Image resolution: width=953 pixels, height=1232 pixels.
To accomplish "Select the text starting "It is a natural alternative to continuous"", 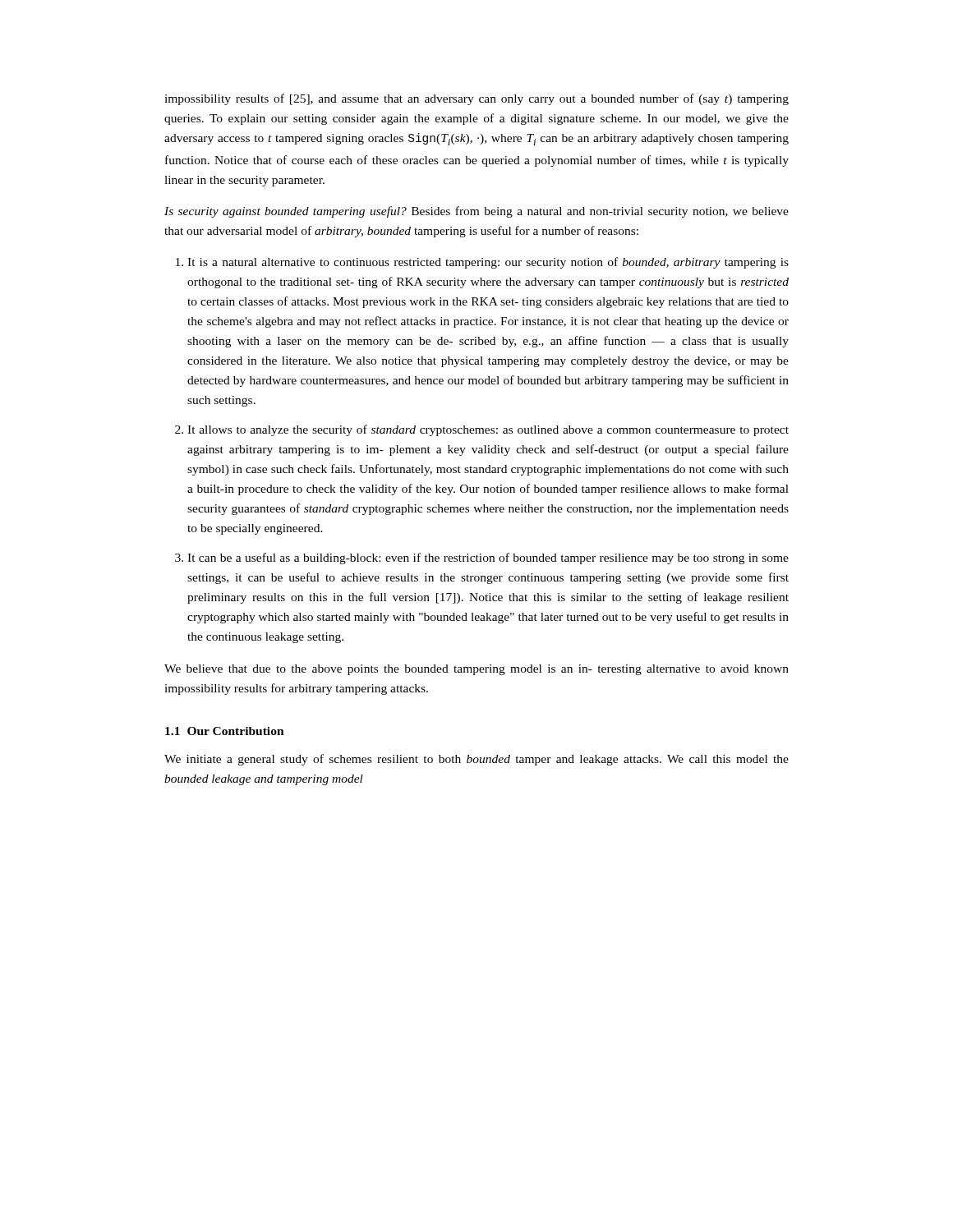I will 476,450.
